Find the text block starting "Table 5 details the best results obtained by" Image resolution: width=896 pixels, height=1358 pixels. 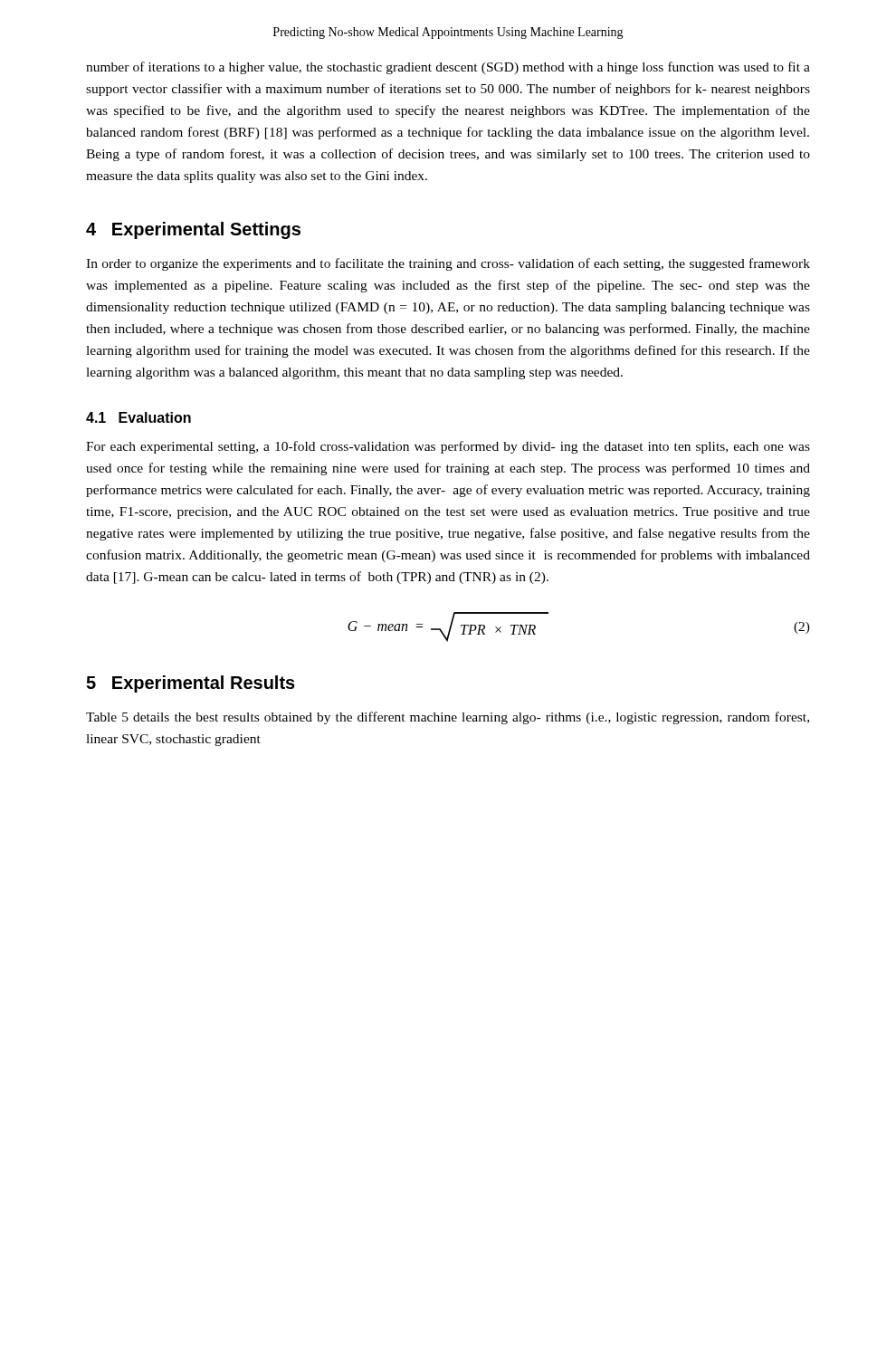[x=448, y=728]
